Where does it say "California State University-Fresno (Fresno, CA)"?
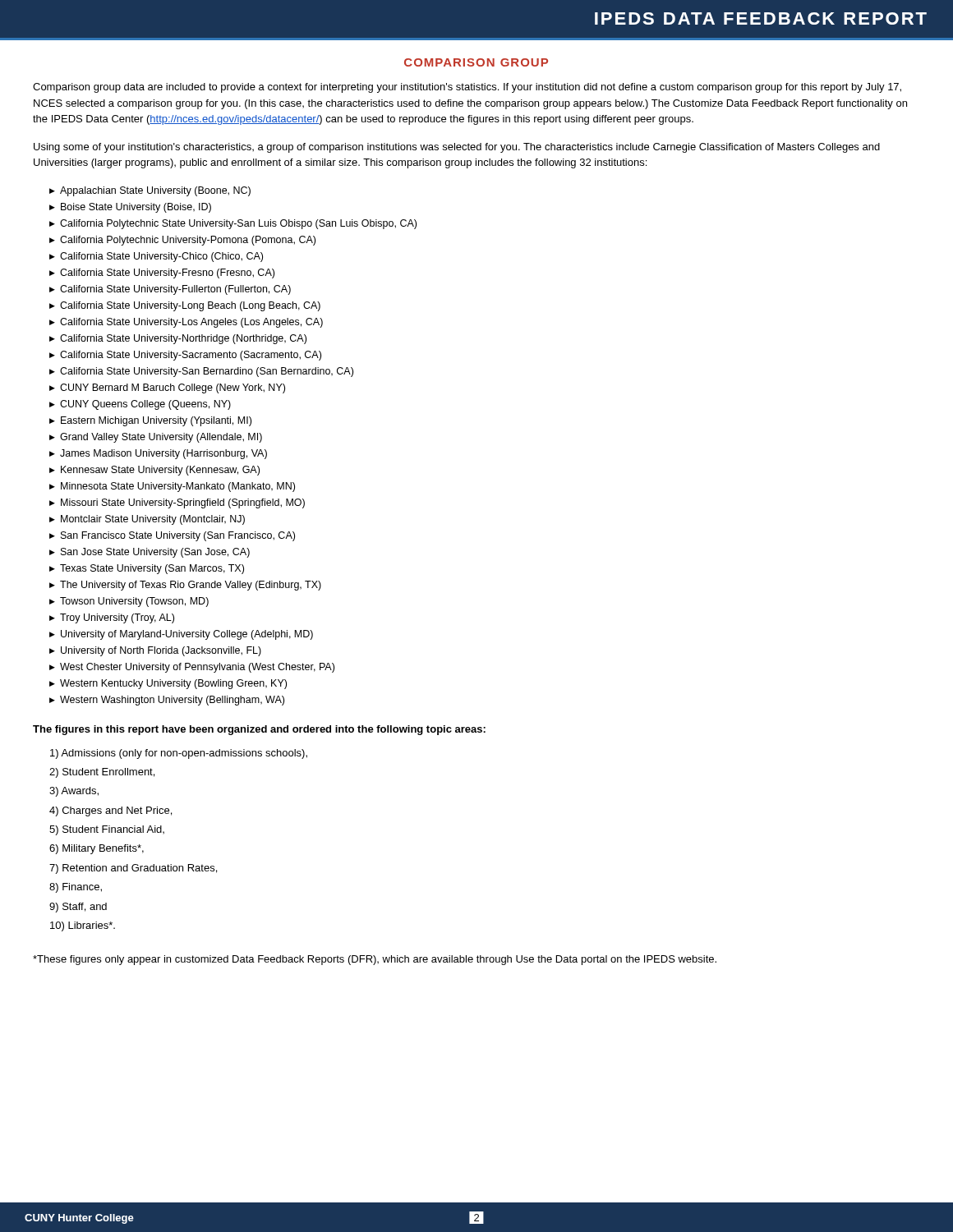The image size is (953, 1232). (x=168, y=272)
